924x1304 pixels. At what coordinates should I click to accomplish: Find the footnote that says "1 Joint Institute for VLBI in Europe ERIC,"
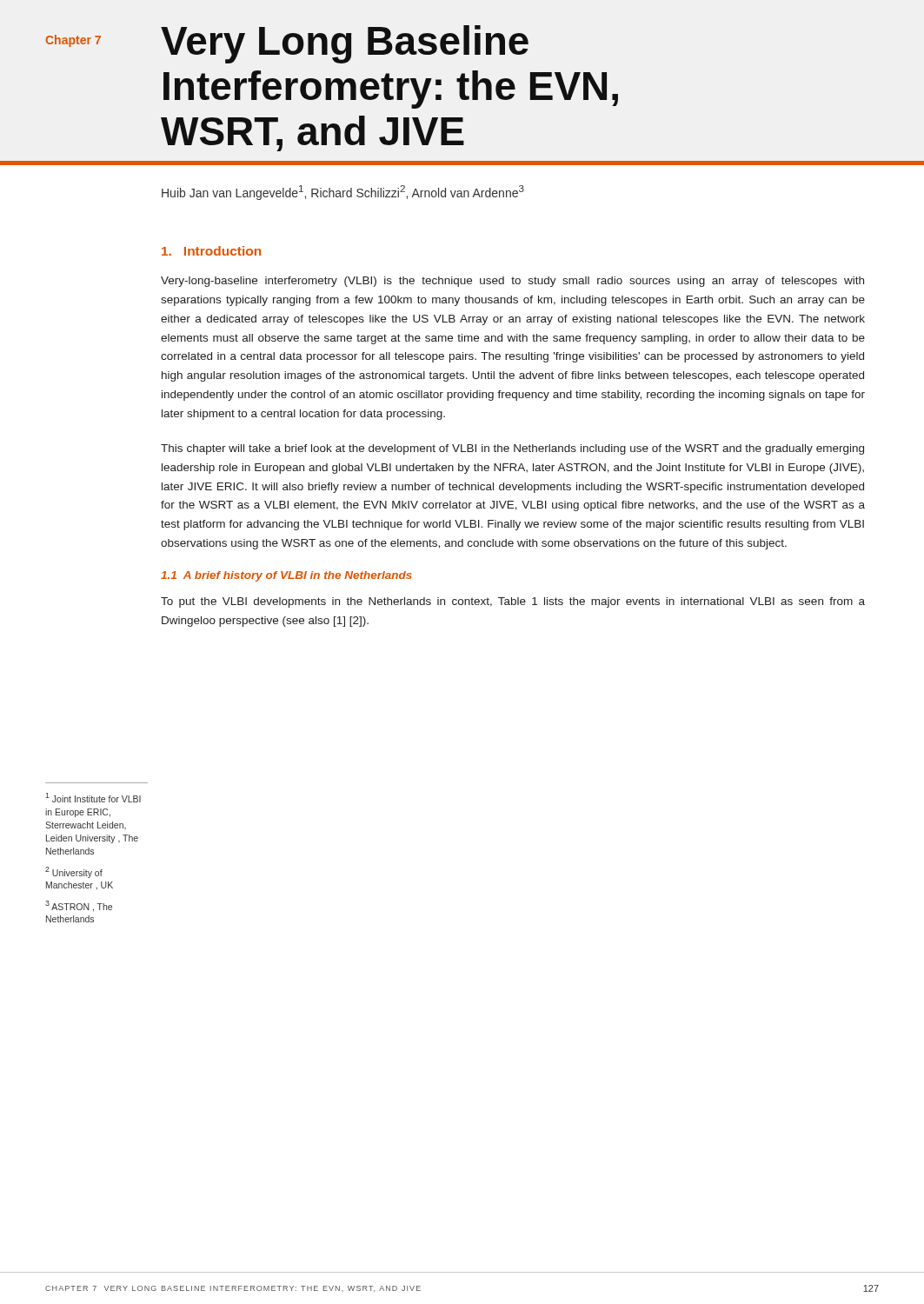click(x=93, y=824)
